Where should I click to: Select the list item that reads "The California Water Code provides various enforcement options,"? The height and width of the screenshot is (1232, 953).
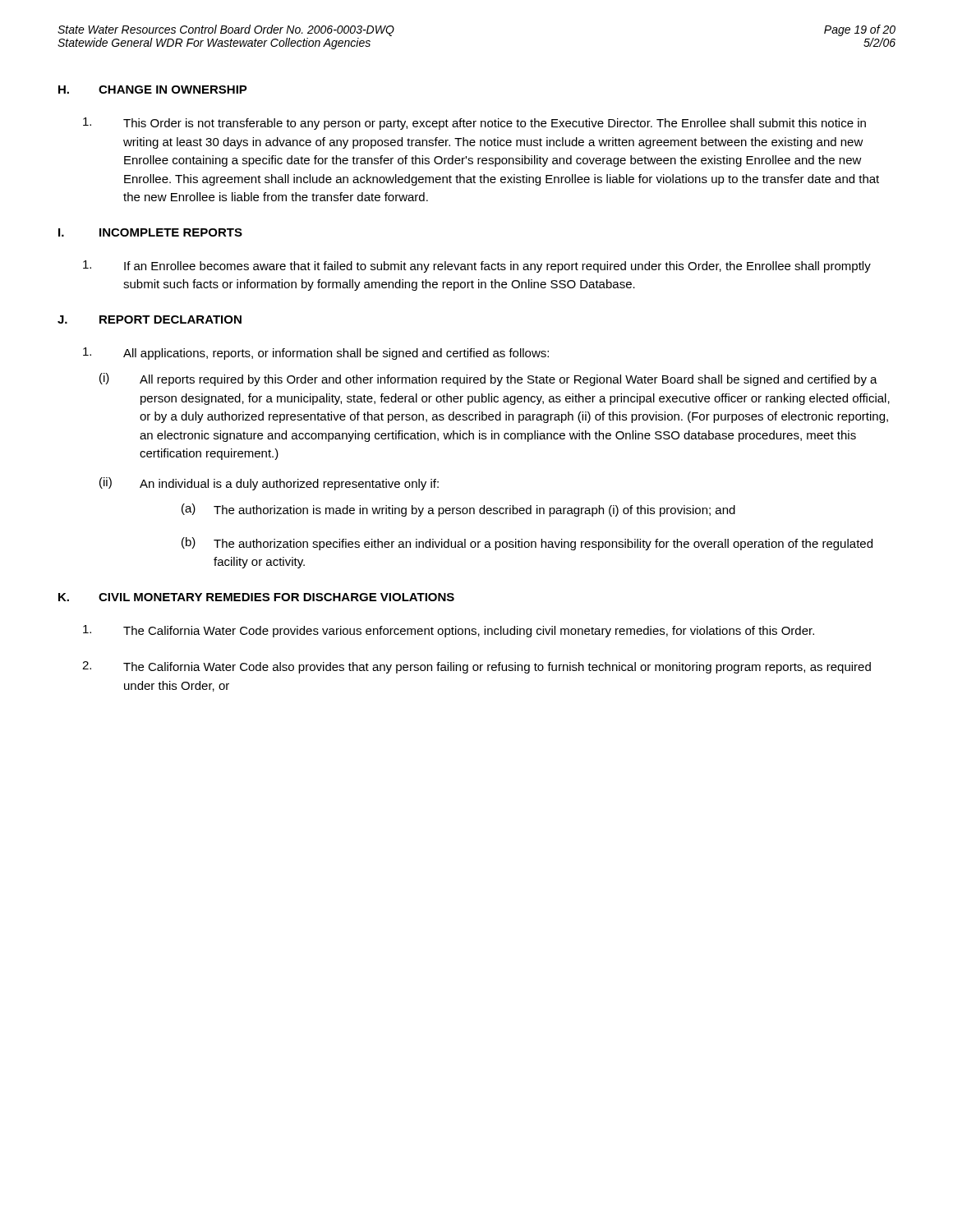pyautogui.click(x=476, y=631)
